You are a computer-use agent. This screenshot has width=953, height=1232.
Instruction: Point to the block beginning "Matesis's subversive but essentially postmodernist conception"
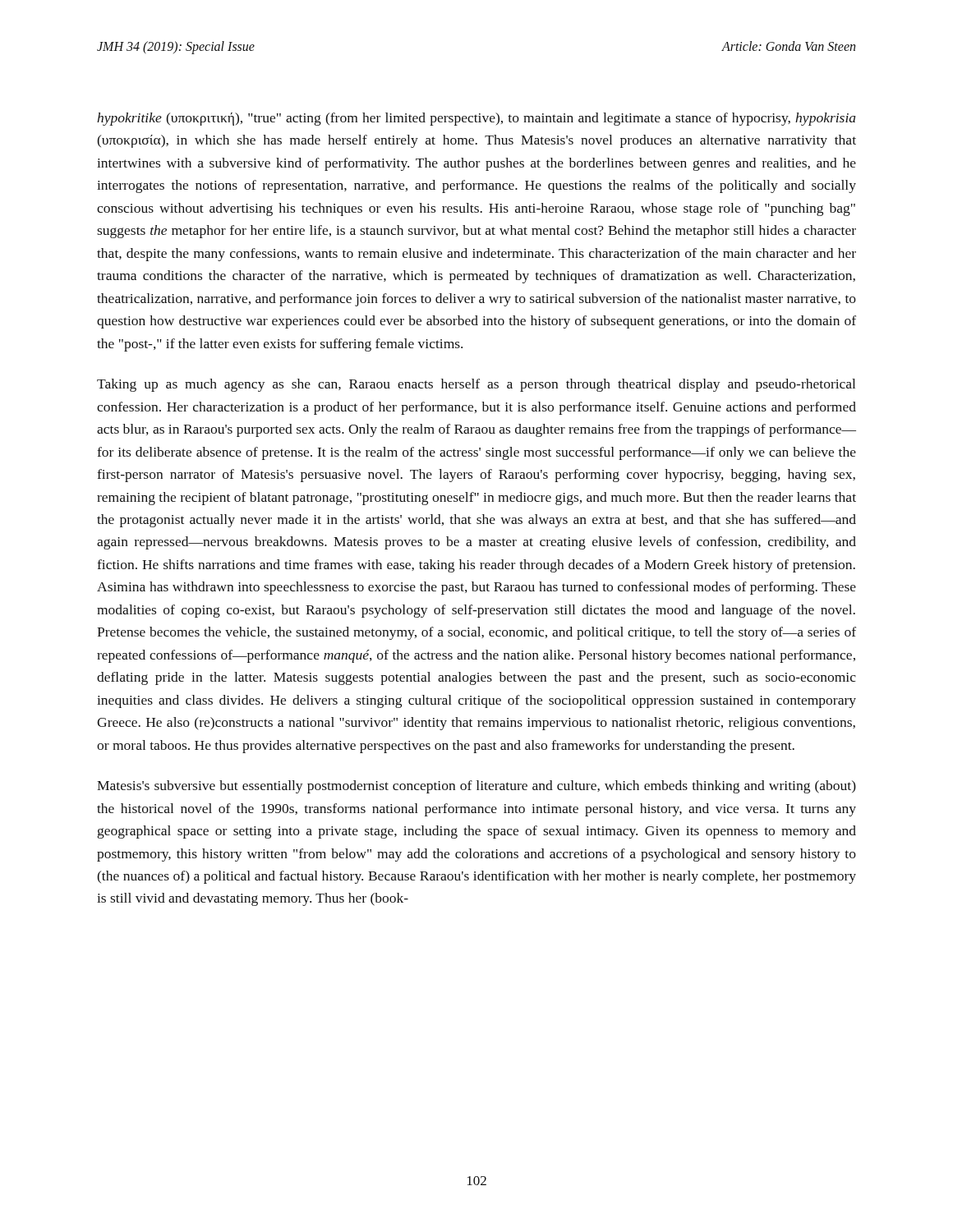click(476, 842)
